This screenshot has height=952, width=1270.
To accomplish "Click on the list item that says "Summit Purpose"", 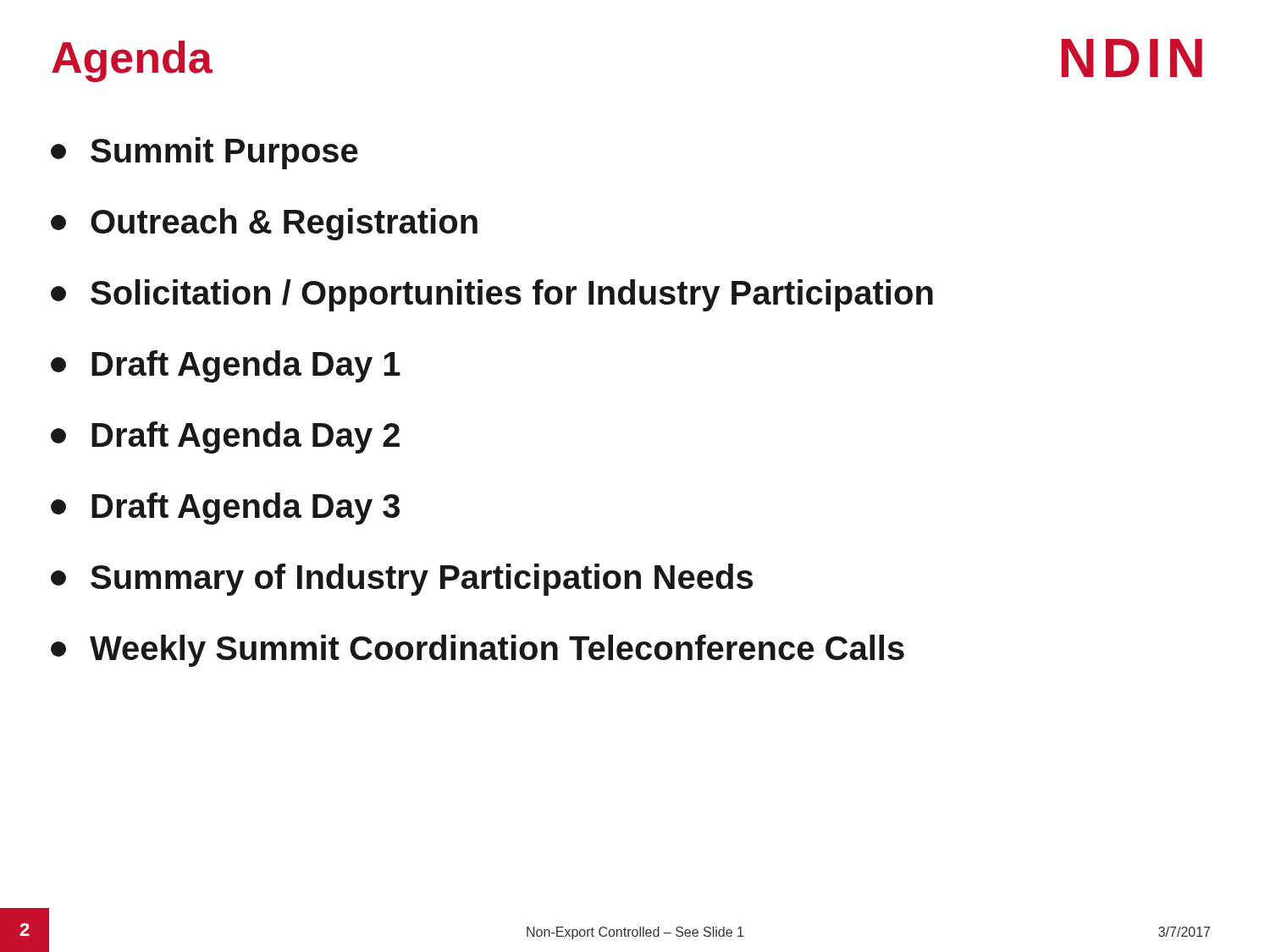I will (x=205, y=151).
